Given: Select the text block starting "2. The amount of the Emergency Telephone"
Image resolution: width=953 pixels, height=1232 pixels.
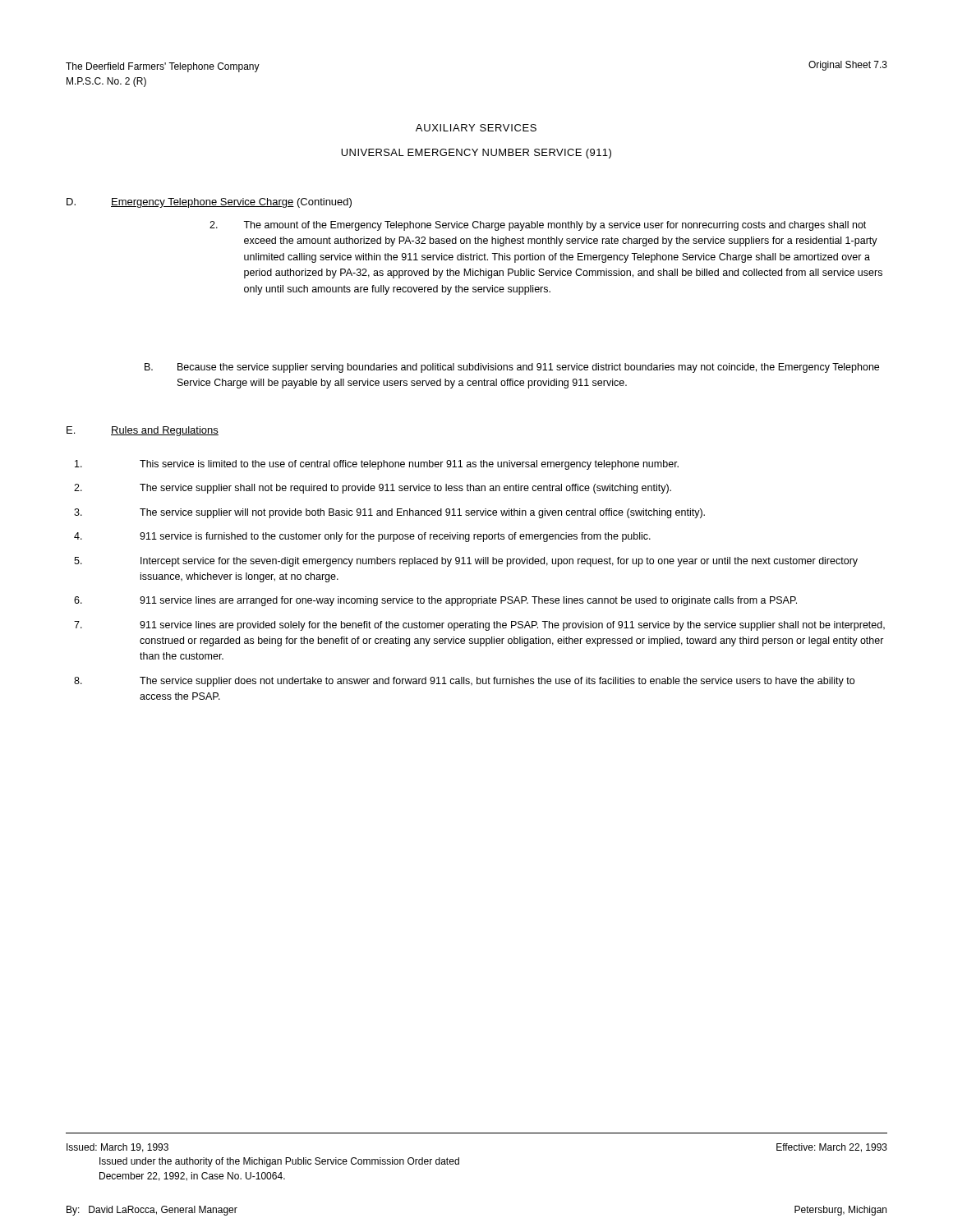Looking at the screenshot, I should coord(548,257).
